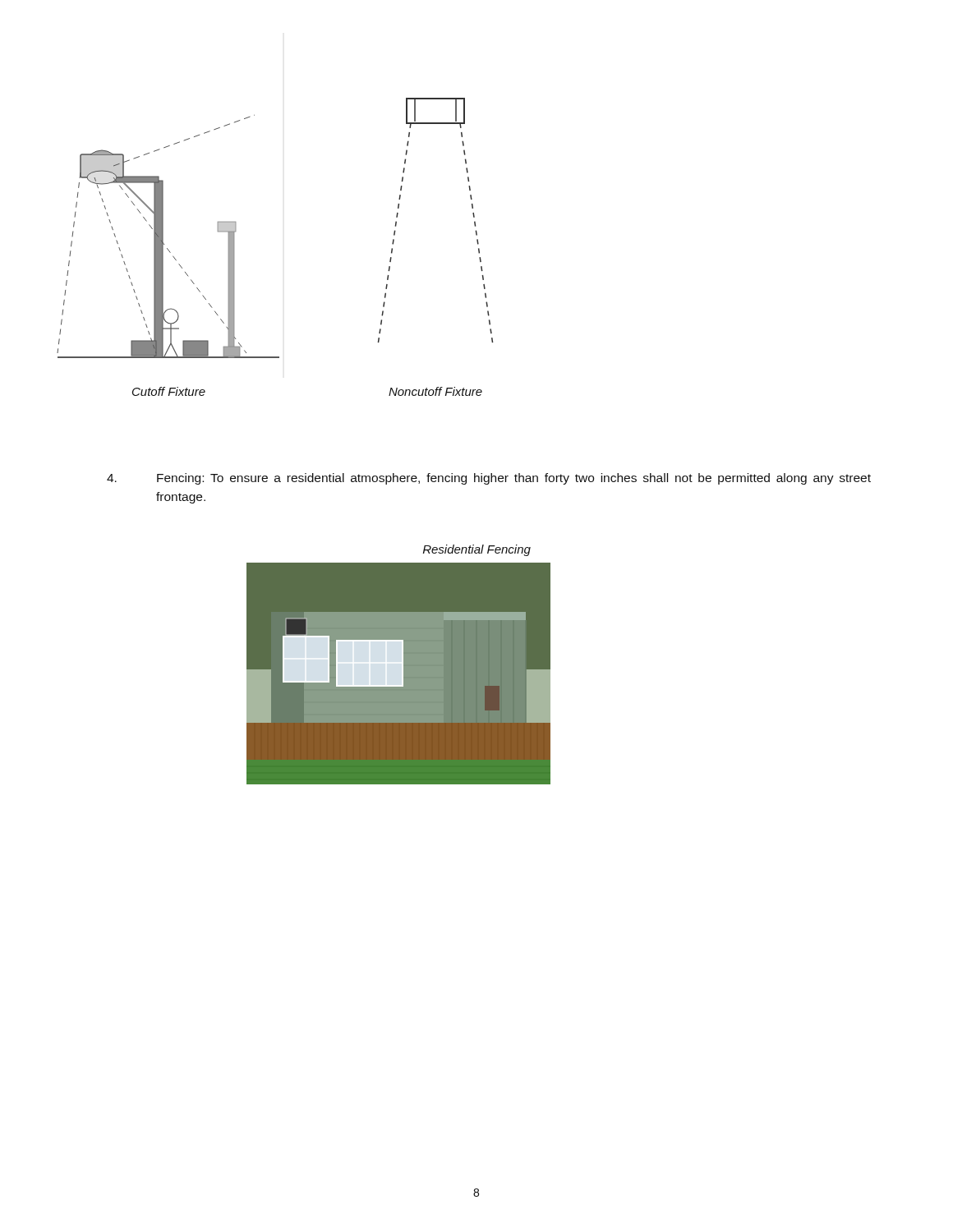Click on the caption that reads "Cutoff Fixture"

168,391
